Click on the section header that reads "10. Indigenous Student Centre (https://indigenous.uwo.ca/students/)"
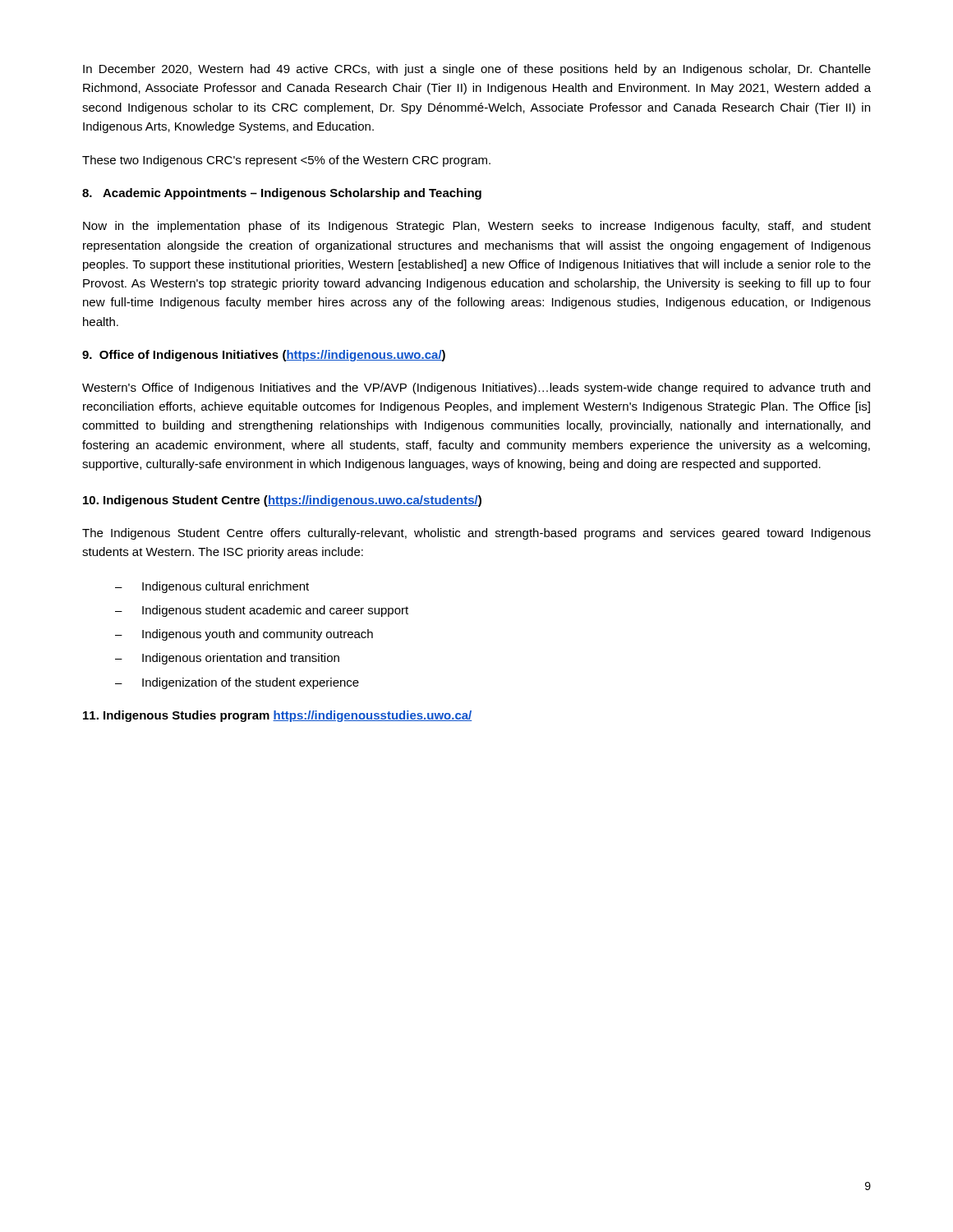This screenshot has width=953, height=1232. click(282, 500)
